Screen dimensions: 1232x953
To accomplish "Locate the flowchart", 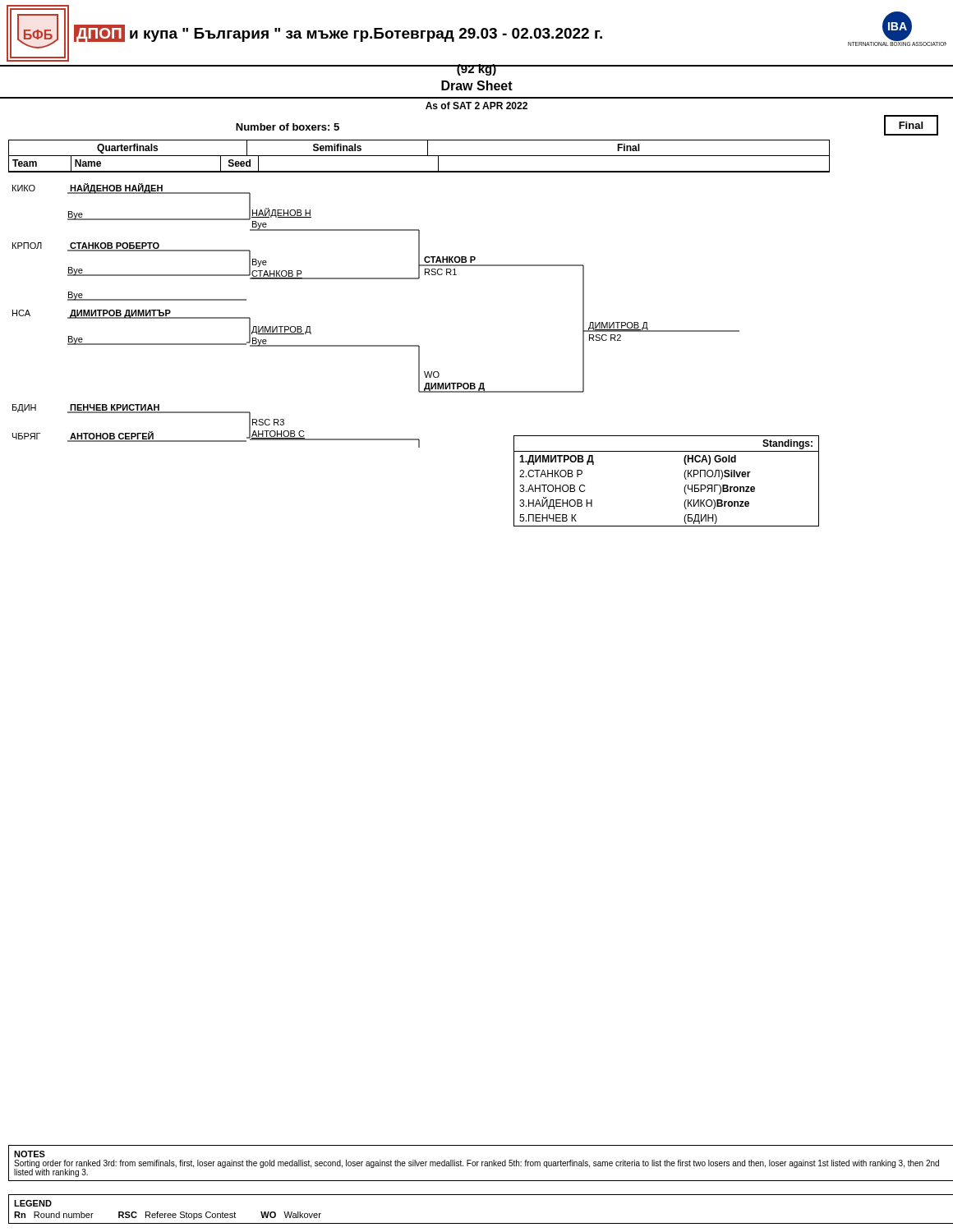I will [x=419, y=329].
